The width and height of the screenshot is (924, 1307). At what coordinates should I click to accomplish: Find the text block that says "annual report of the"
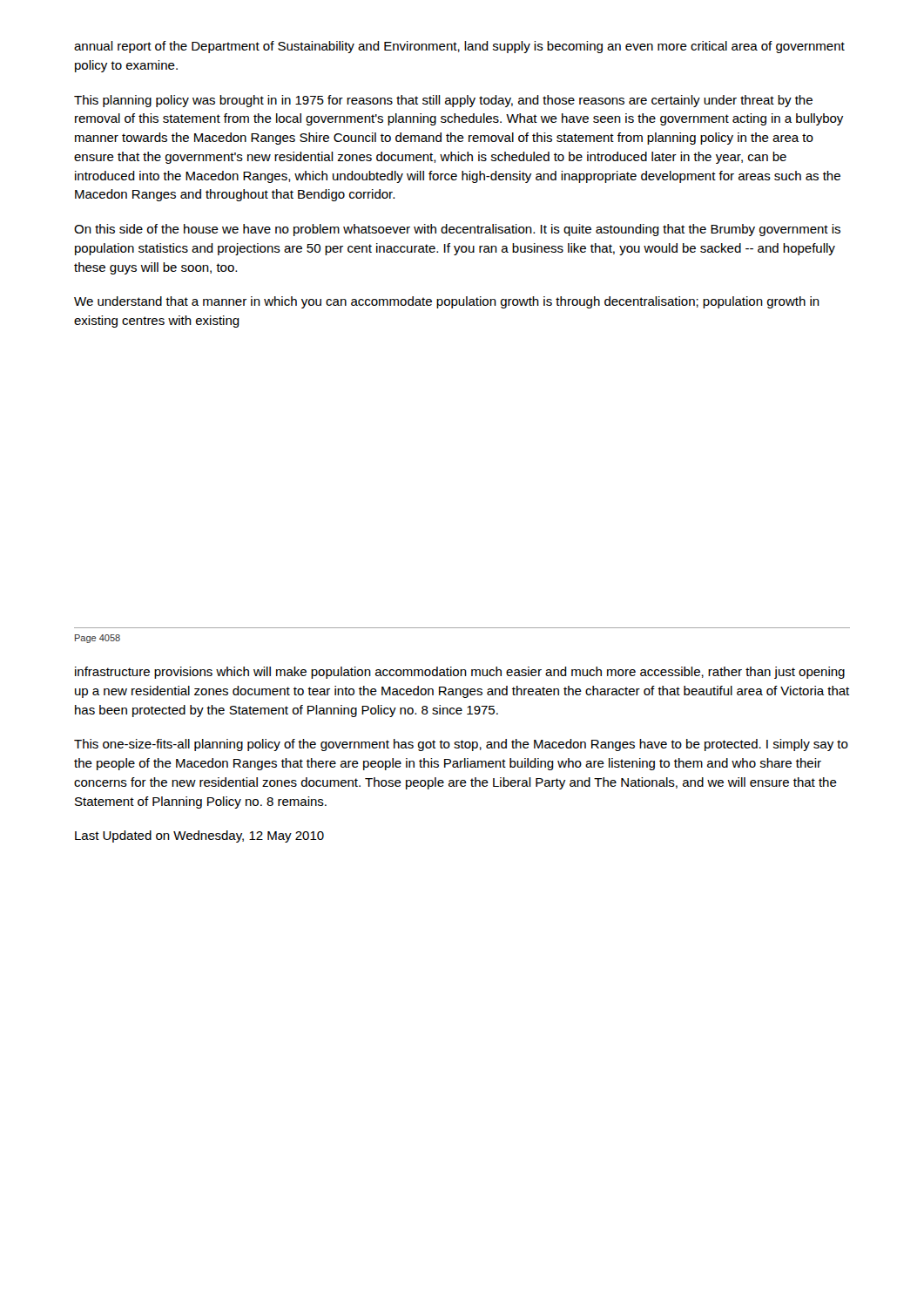[x=459, y=55]
